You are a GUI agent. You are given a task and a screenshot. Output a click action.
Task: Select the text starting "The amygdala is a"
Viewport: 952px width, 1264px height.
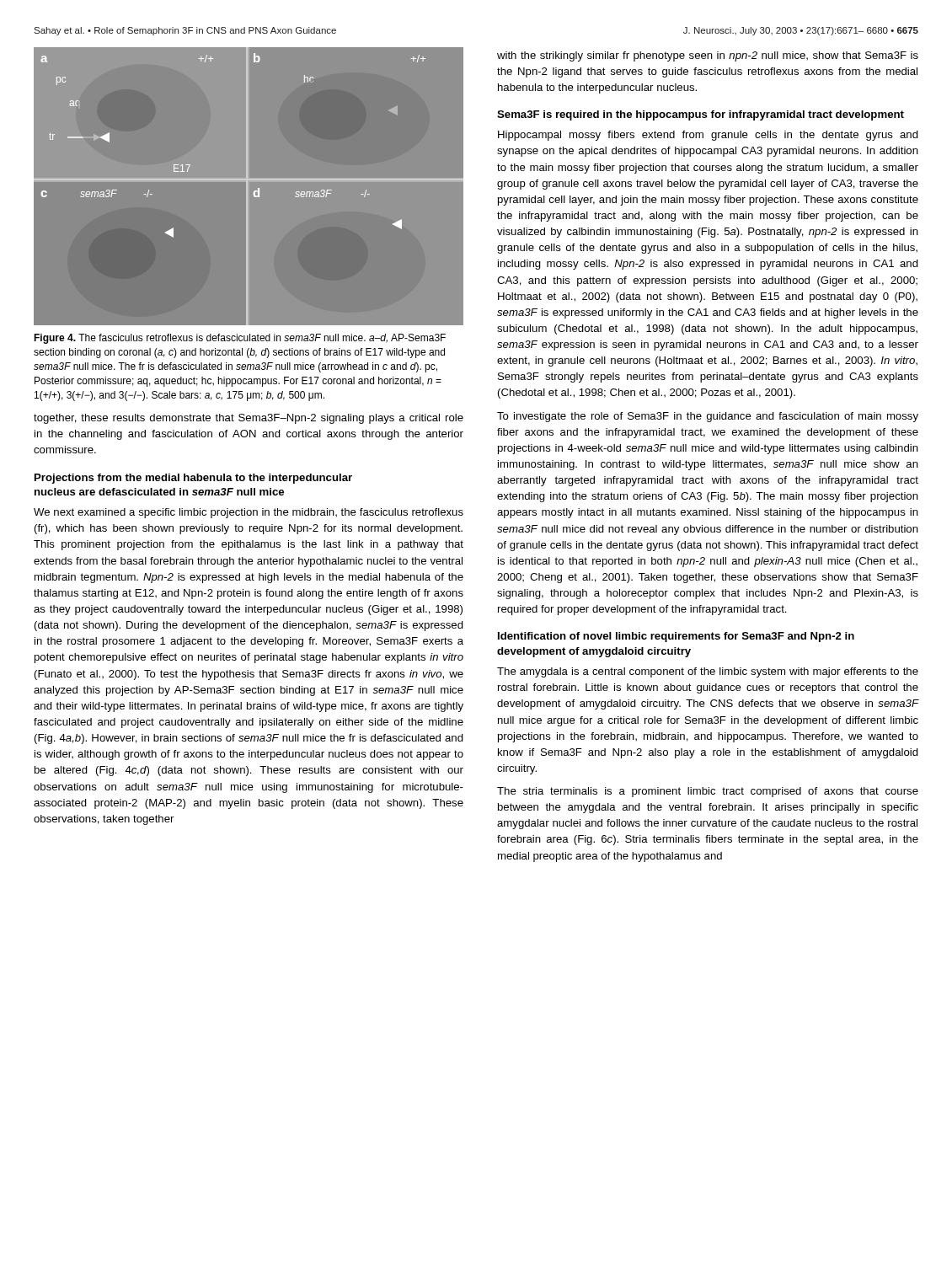click(708, 720)
